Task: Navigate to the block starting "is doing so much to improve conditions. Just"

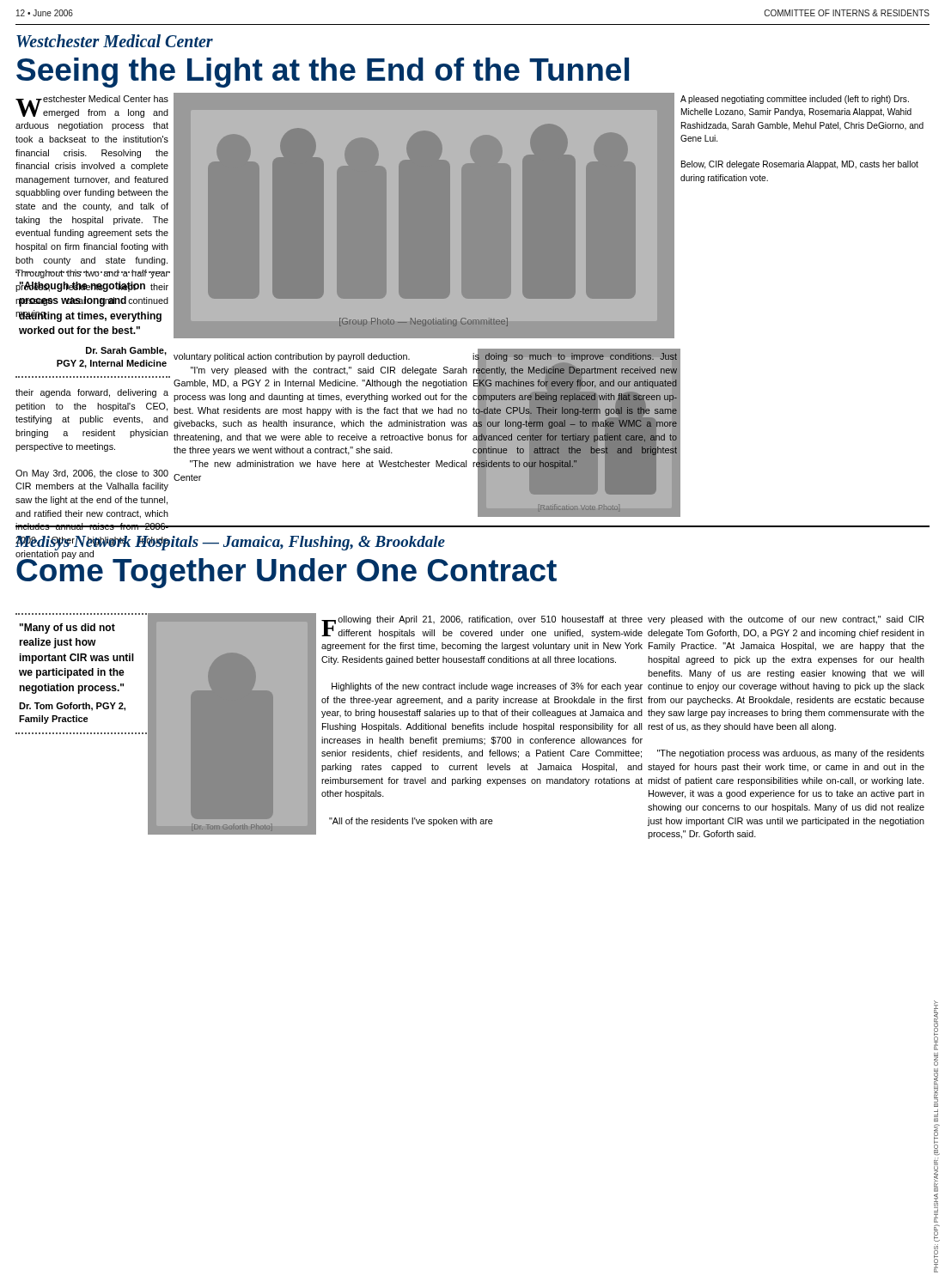Action: click(575, 410)
